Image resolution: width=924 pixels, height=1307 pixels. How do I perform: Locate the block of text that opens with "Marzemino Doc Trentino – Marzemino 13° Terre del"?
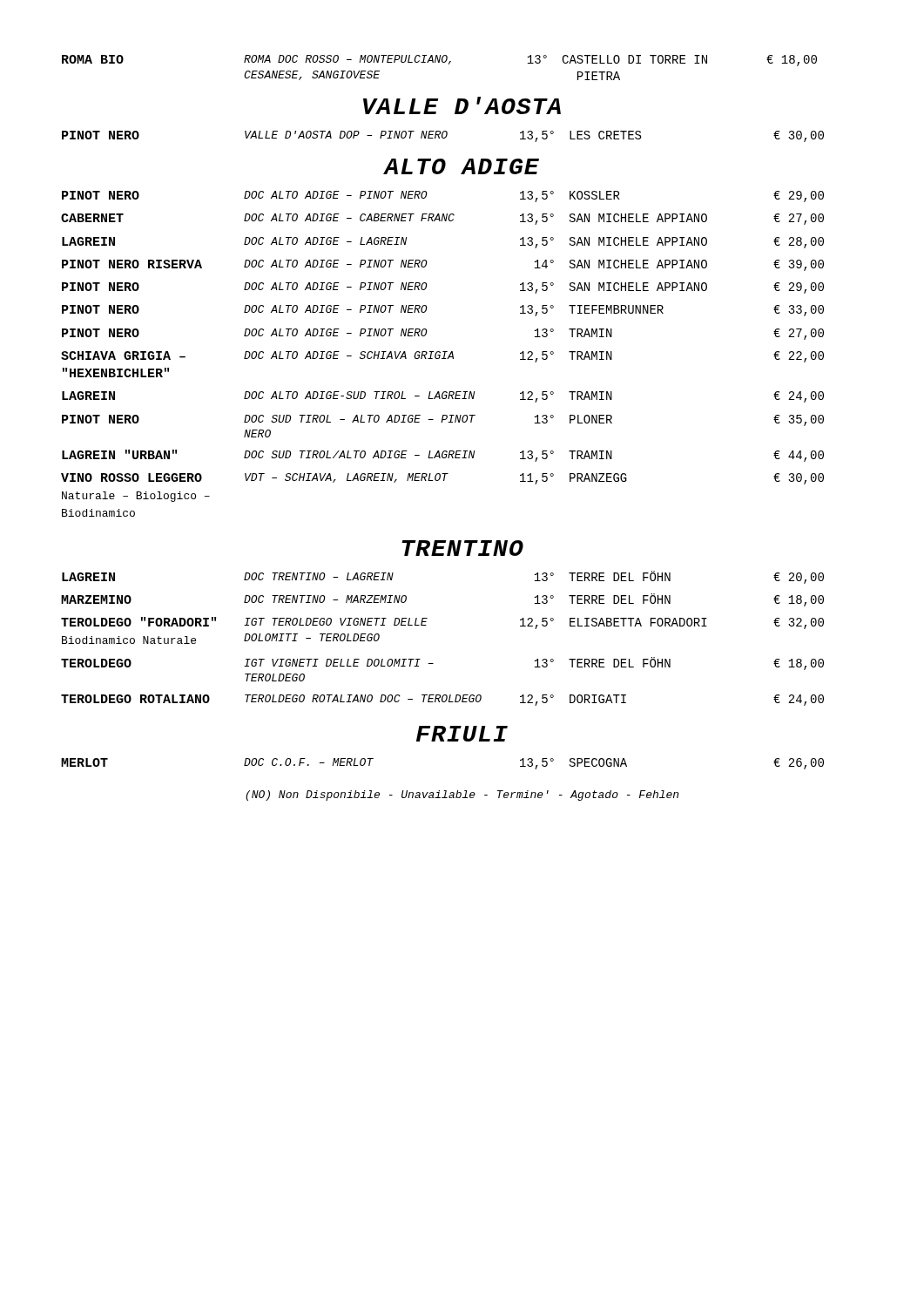(101, 600)
